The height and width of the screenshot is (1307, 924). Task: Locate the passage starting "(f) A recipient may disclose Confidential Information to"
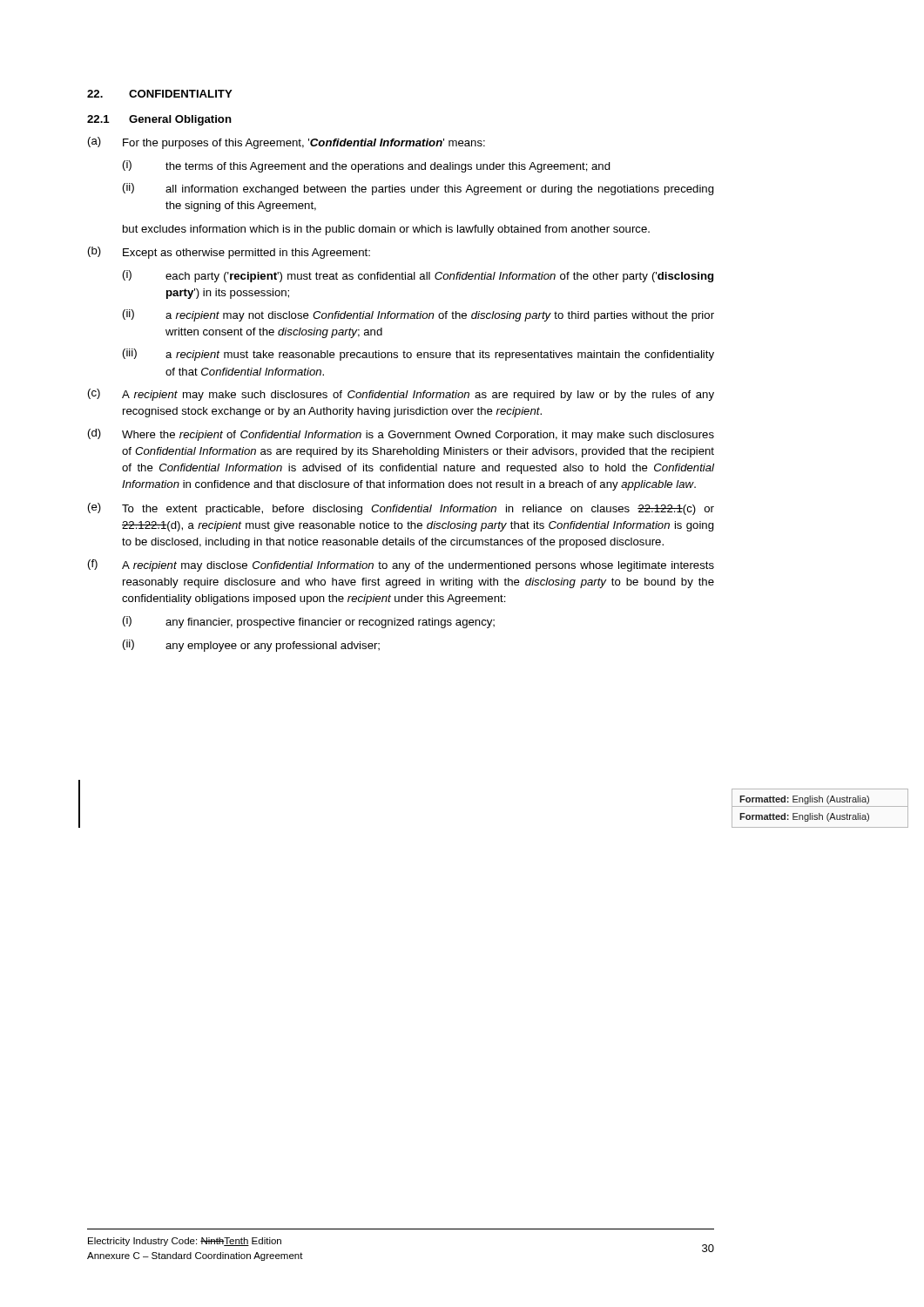pyautogui.click(x=401, y=582)
